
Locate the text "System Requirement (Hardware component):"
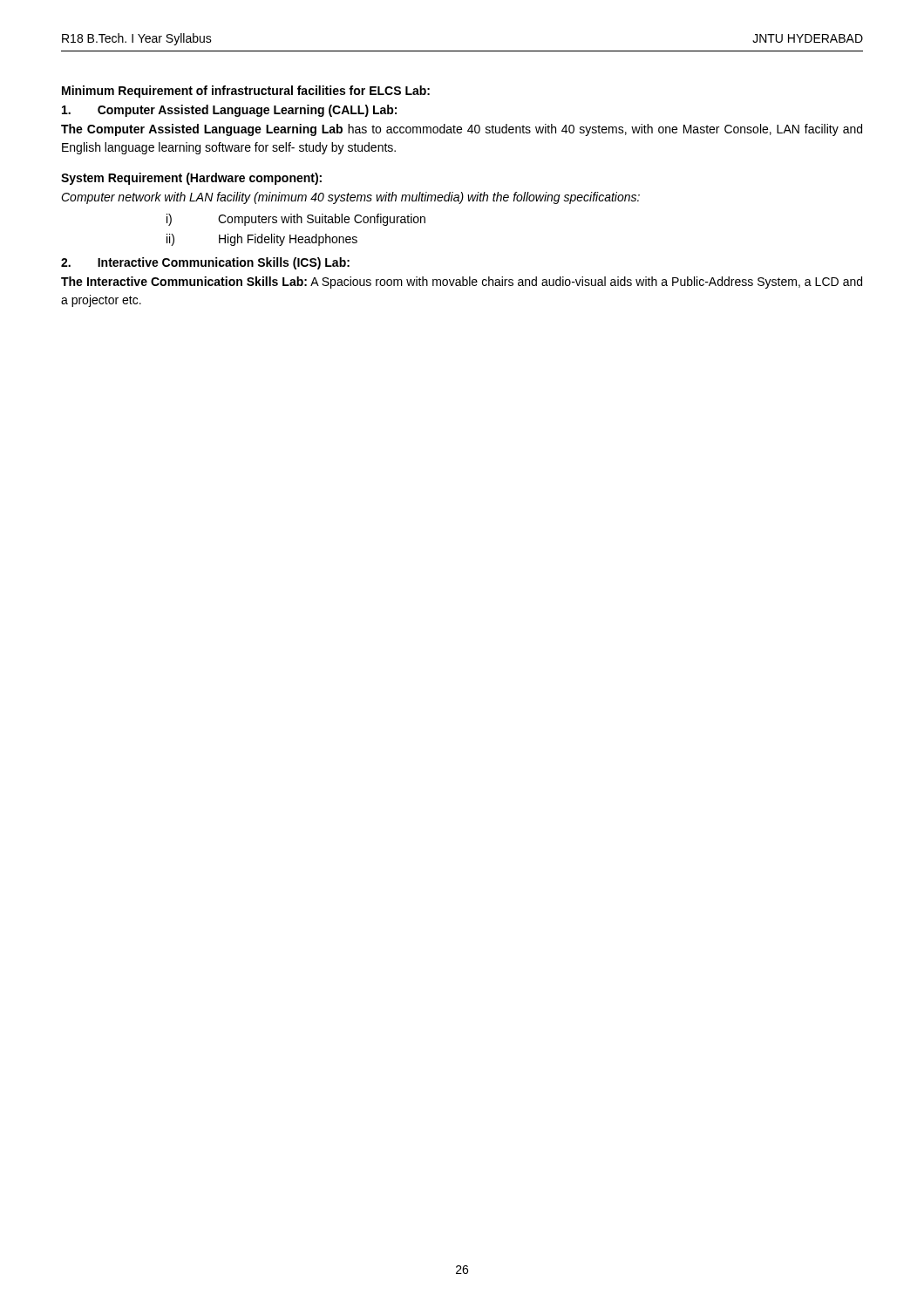(x=192, y=178)
